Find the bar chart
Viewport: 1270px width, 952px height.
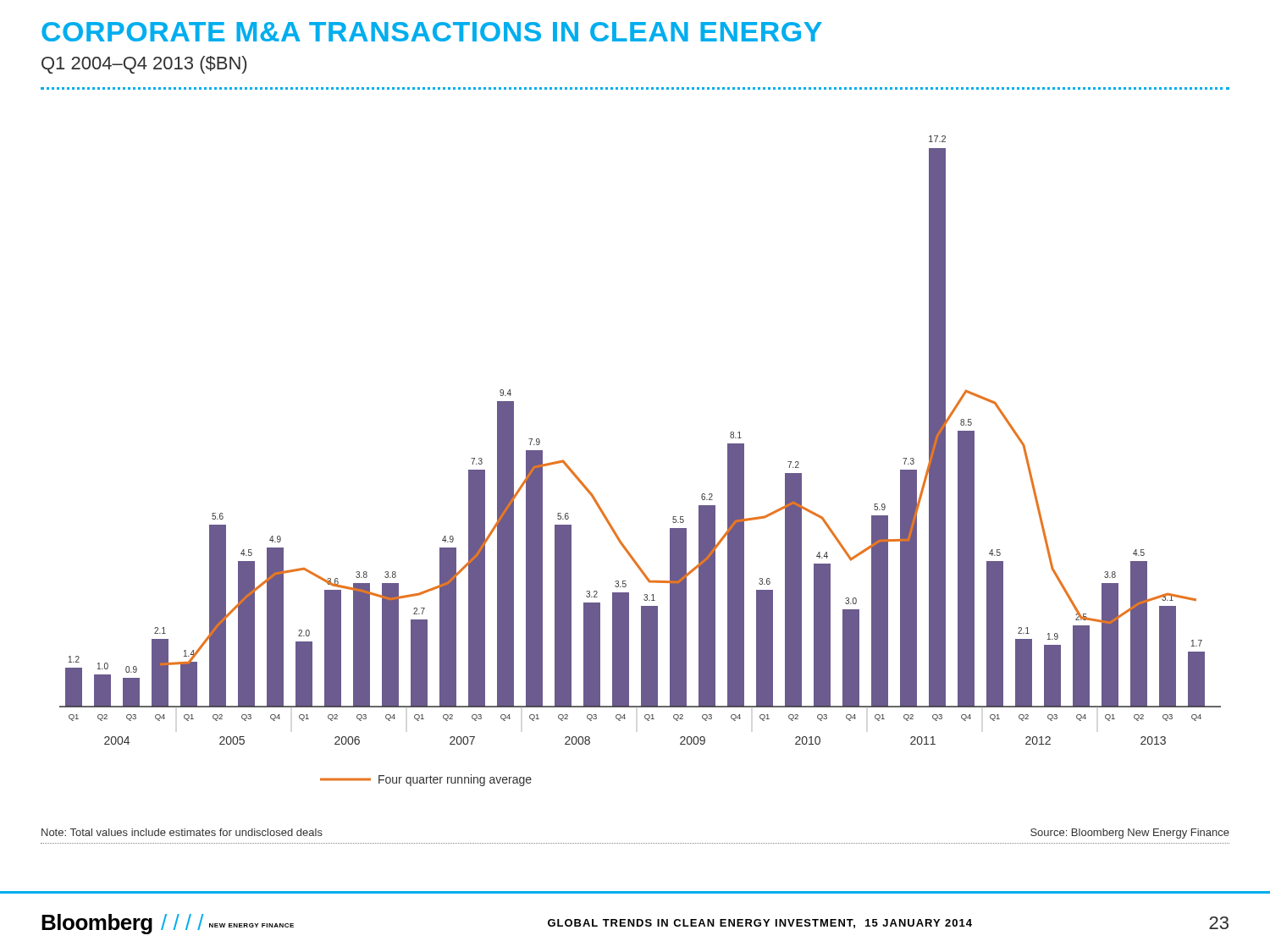pyautogui.click(x=635, y=449)
